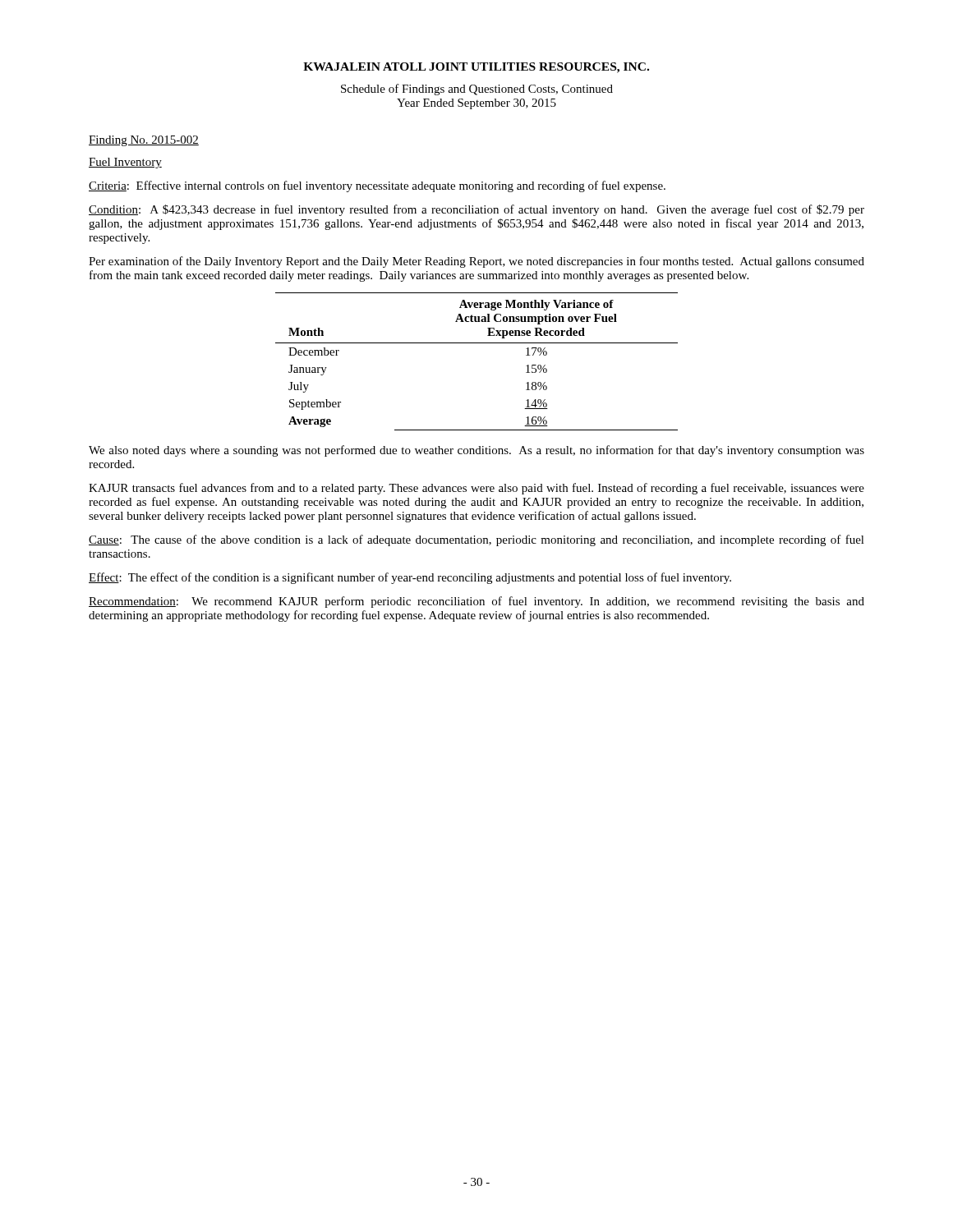Click the passage that begins "Effect: The effect"
Image resolution: width=953 pixels, height=1232 pixels.
[x=410, y=577]
